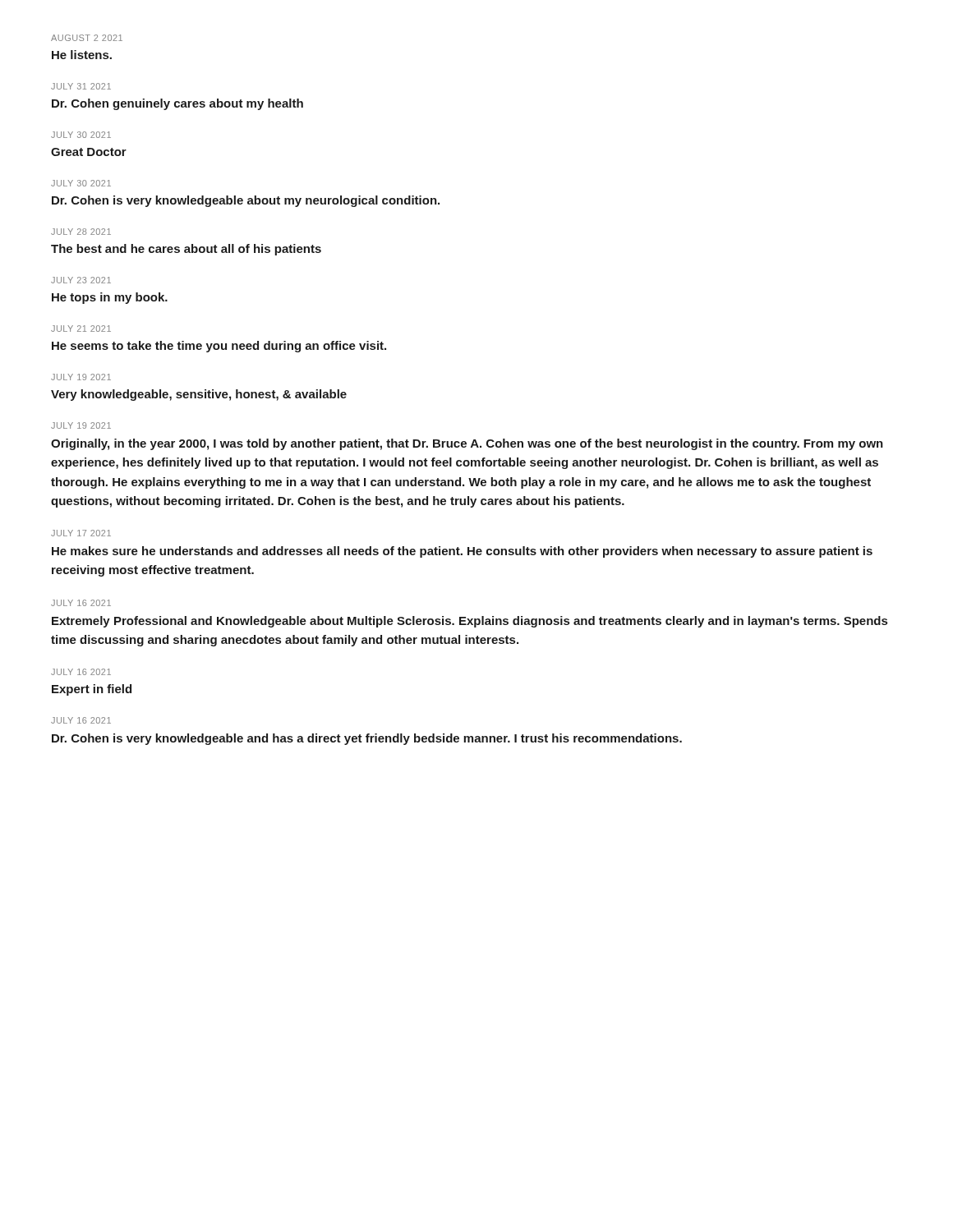This screenshot has width=953, height=1232.
Task: Find the block on this page that starts "The best and he cares"
Action: point(186,248)
